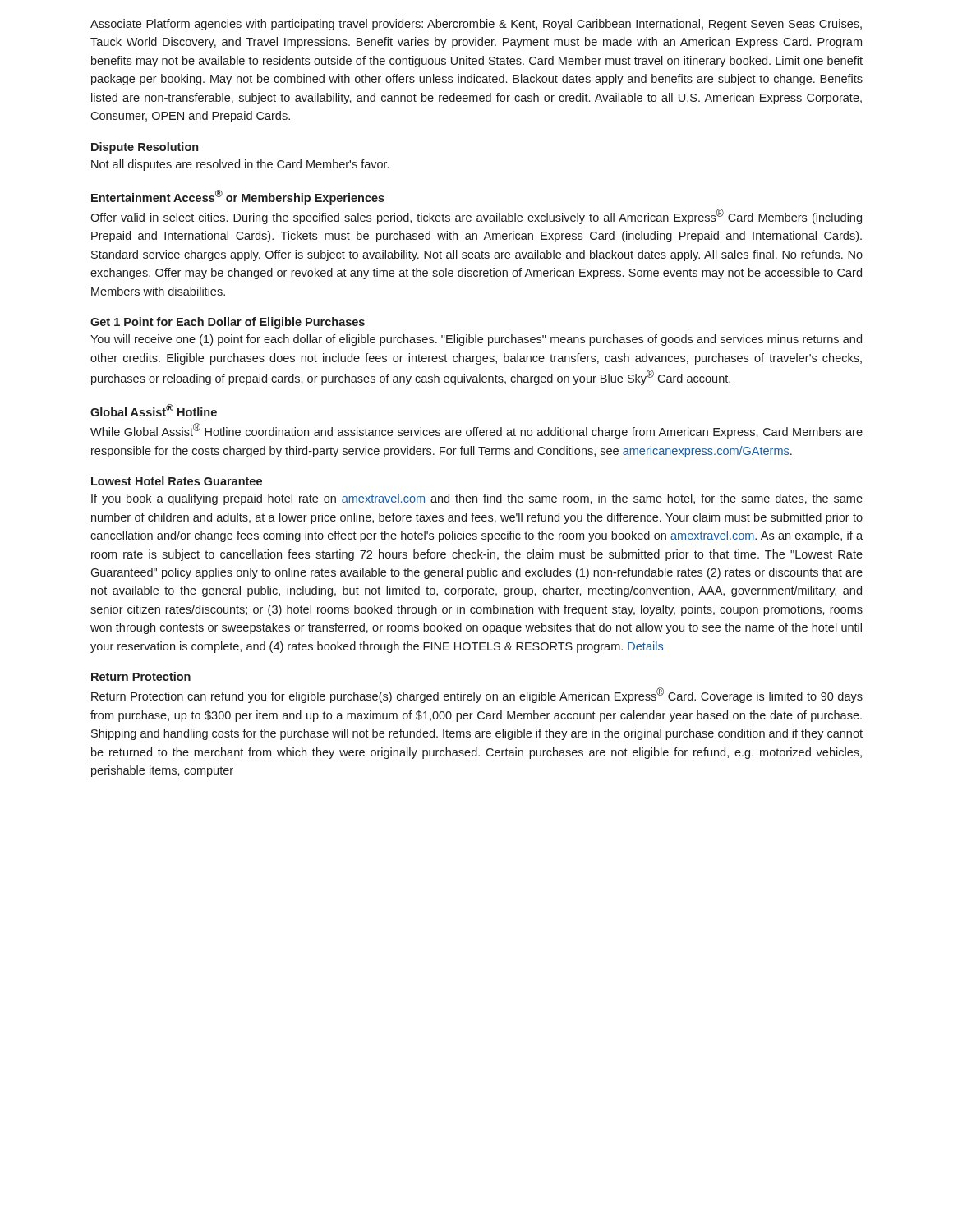Image resolution: width=953 pixels, height=1232 pixels.
Task: Locate the block starting "Associate Platform agencies"
Action: pyautogui.click(x=476, y=70)
